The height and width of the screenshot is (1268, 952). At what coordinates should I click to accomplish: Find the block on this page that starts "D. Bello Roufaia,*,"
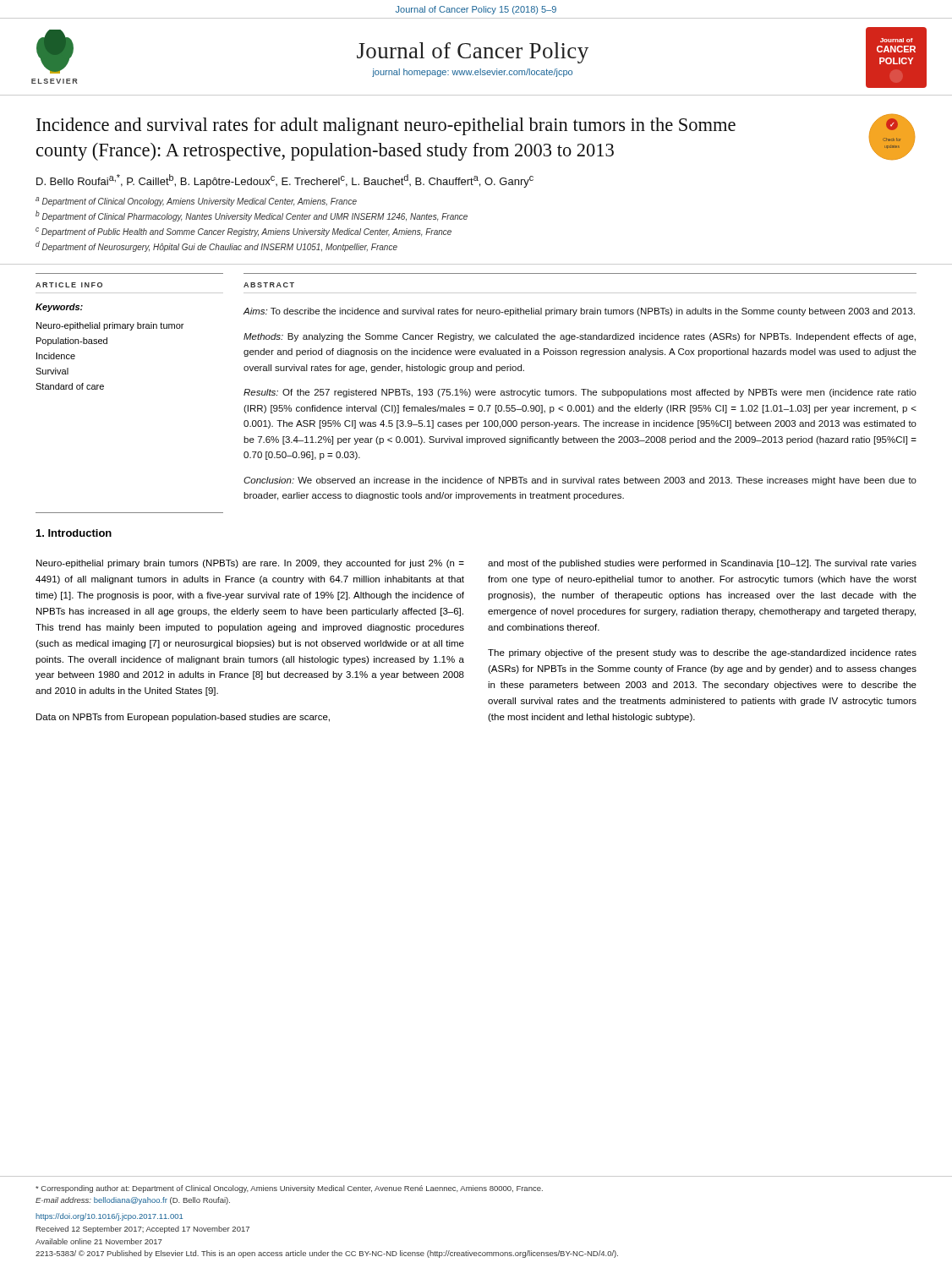click(285, 180)
